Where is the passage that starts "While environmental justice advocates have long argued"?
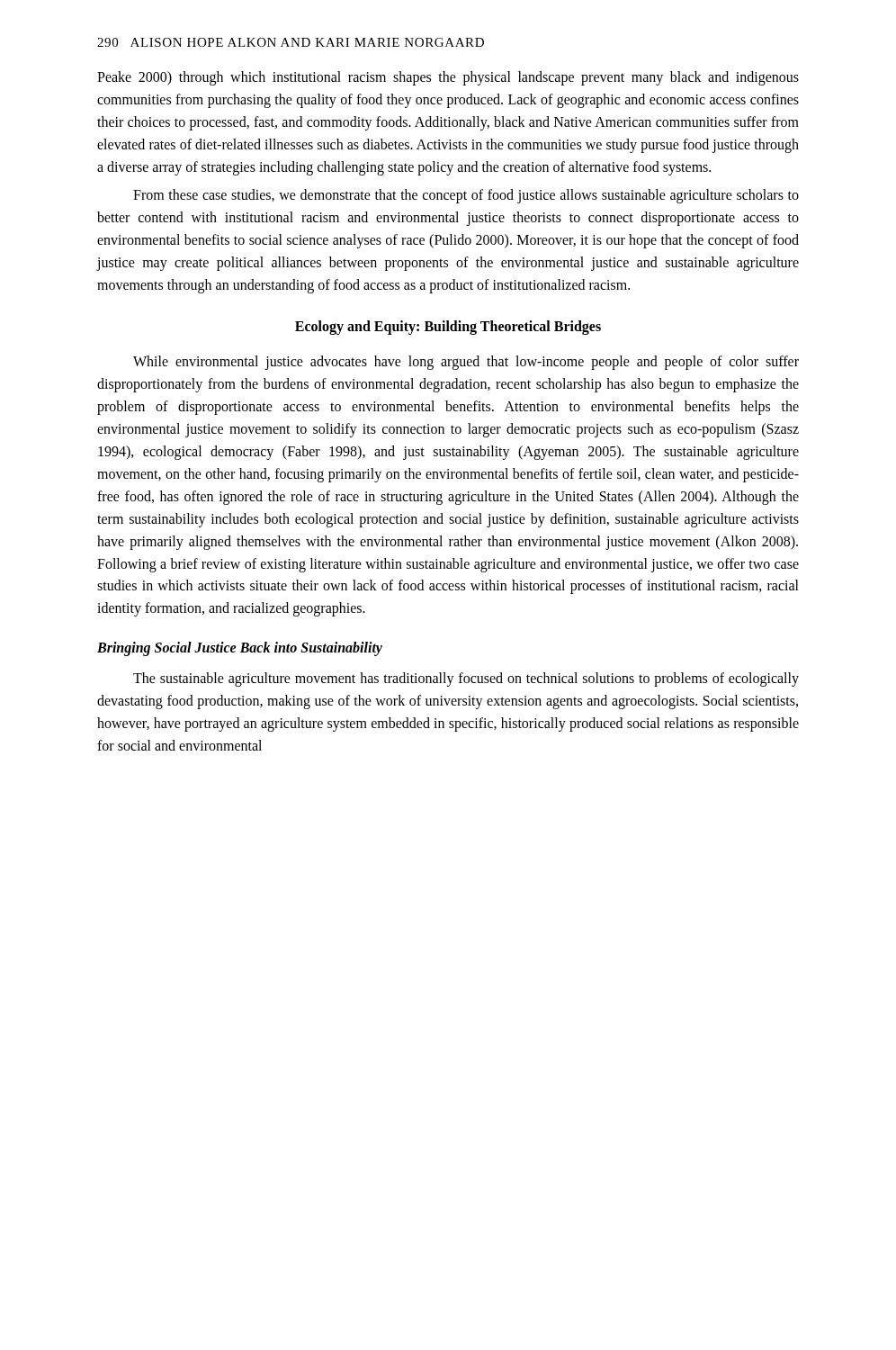The height and width of the screenshot is (1350, 896). click(448, 486)
